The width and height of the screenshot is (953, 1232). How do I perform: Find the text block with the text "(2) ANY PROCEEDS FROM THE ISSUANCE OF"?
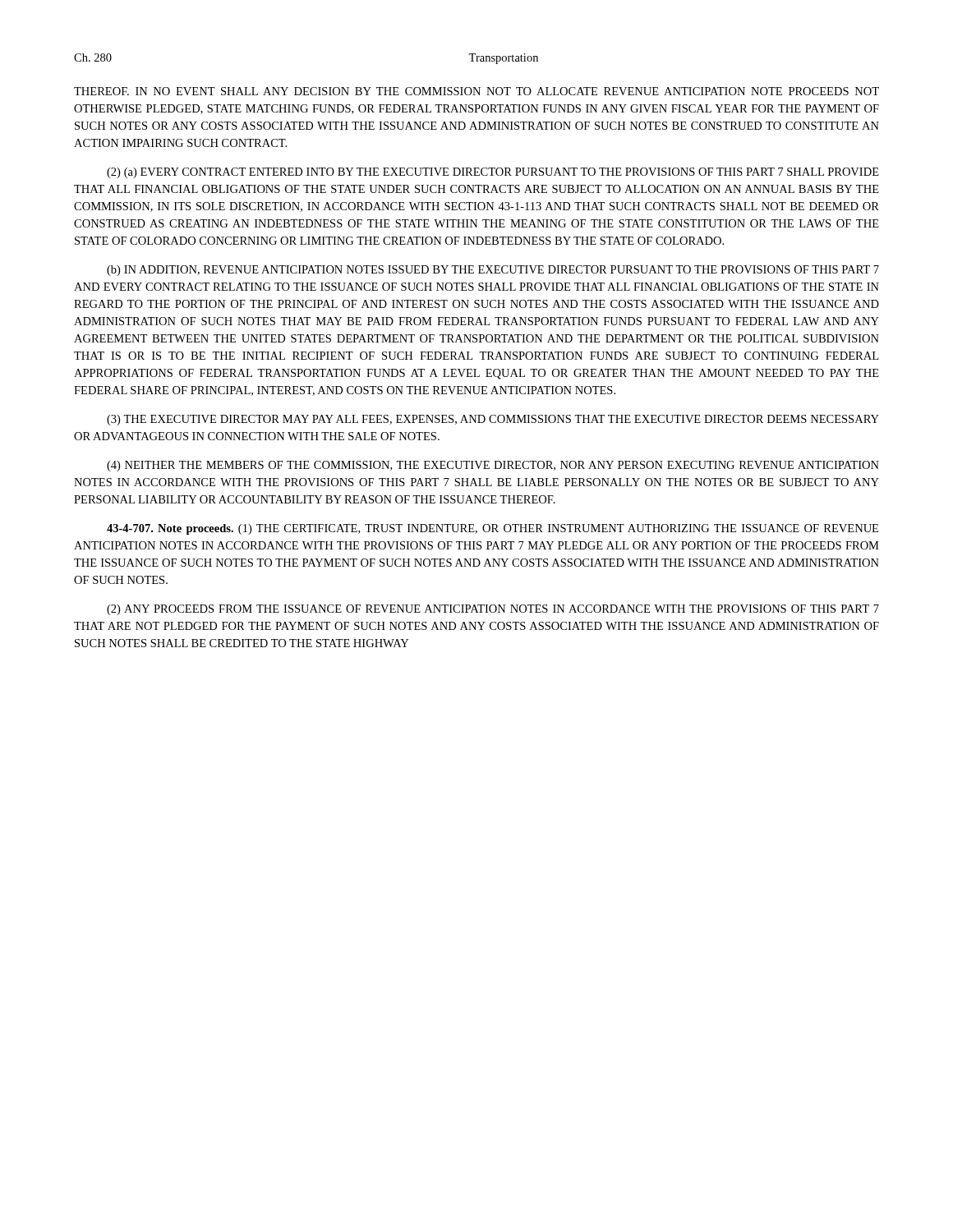coord(476,626)
